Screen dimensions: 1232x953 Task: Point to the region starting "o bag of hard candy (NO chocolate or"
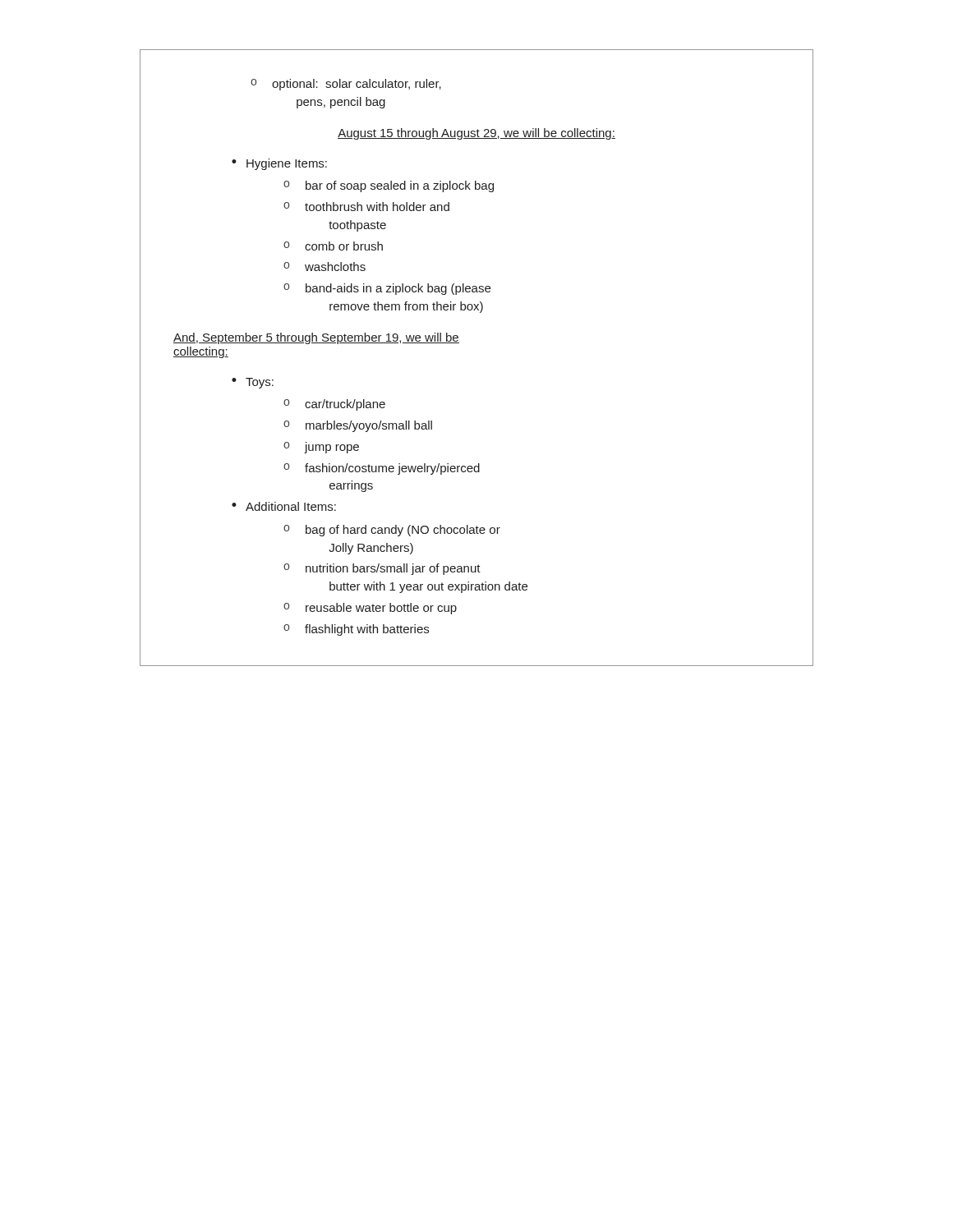coord(386,538)
